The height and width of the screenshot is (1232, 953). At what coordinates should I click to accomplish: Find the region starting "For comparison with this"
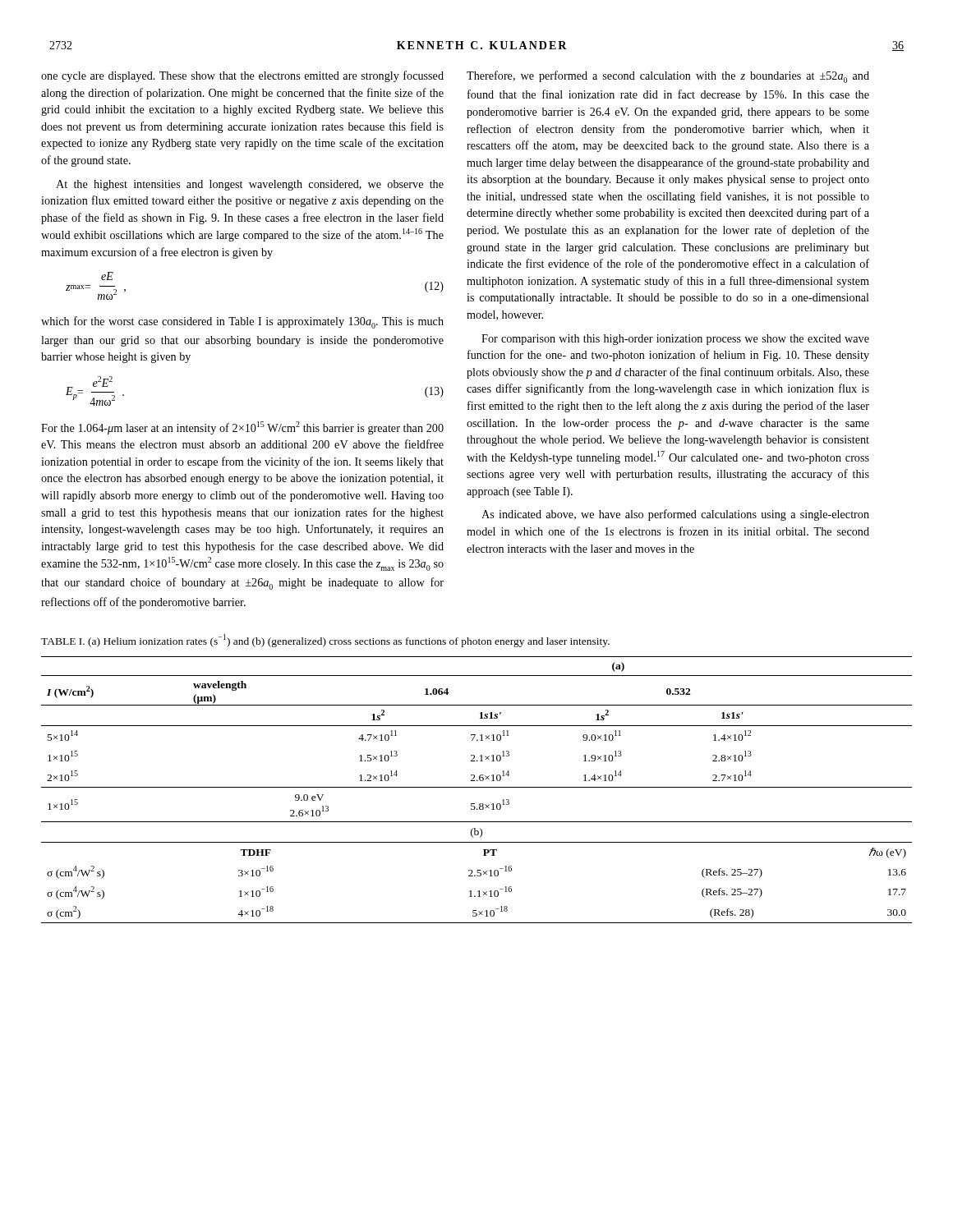(668, 415)
